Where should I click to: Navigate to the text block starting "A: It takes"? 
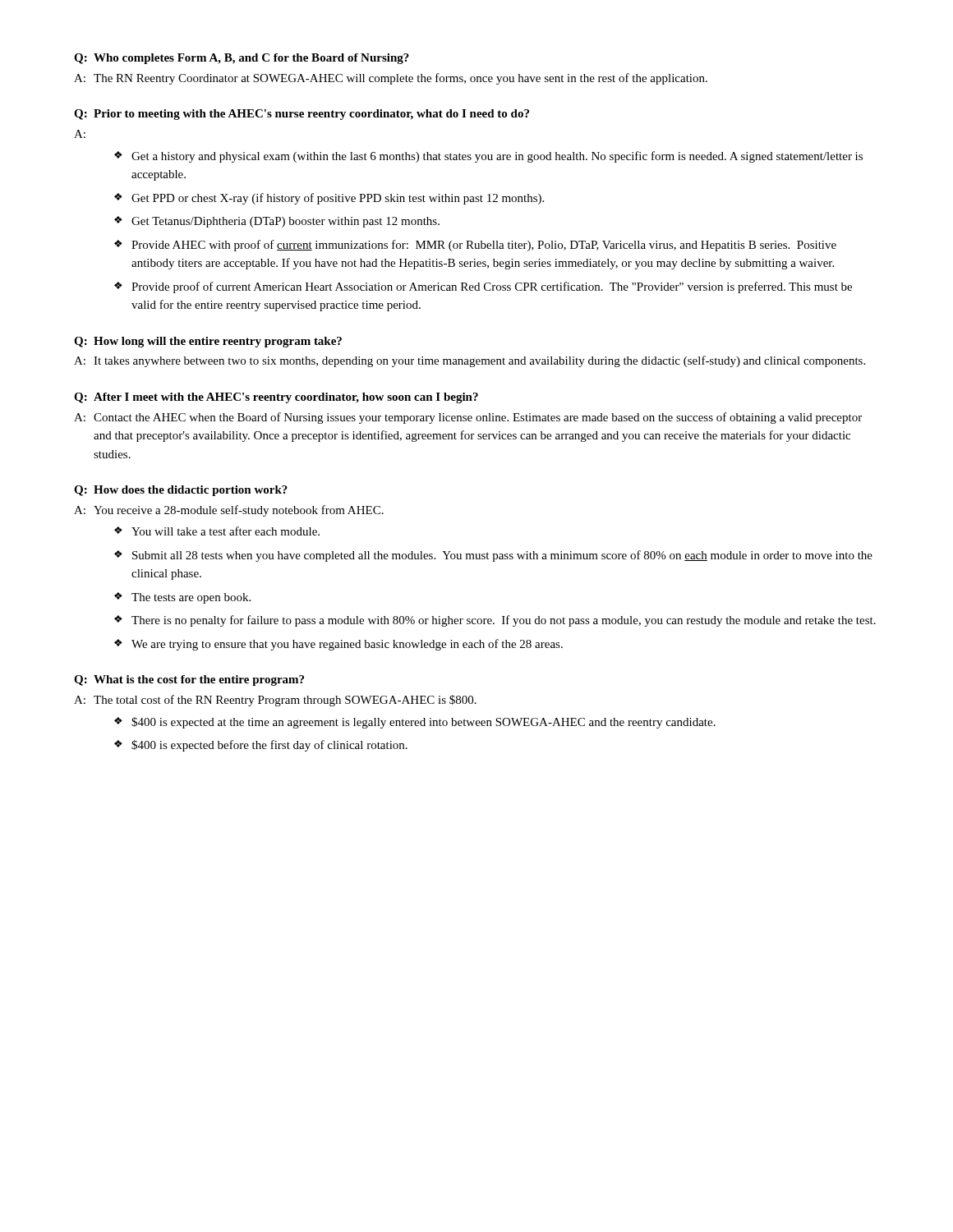coord(476,361)
